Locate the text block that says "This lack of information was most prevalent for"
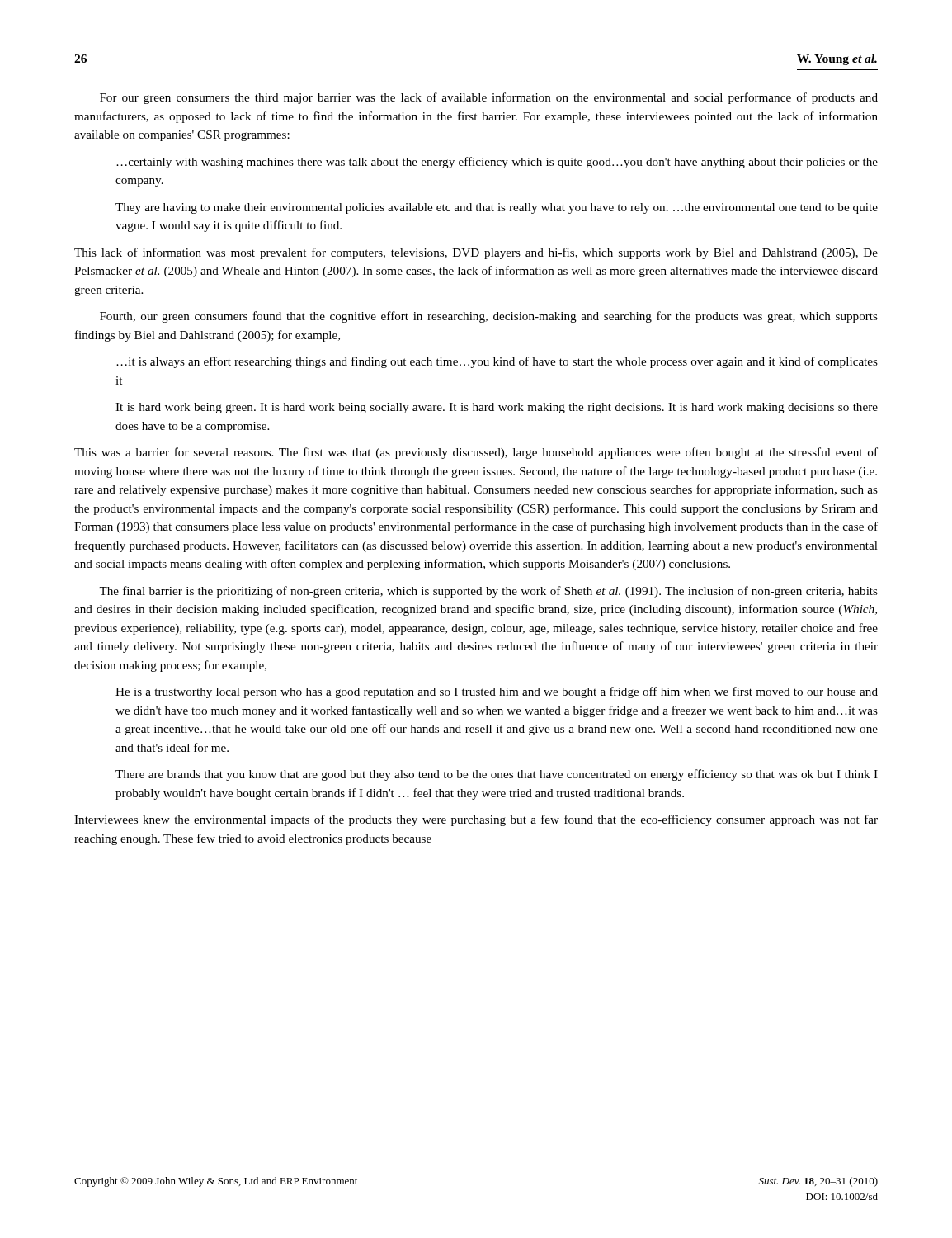 [x=476, y=271]
